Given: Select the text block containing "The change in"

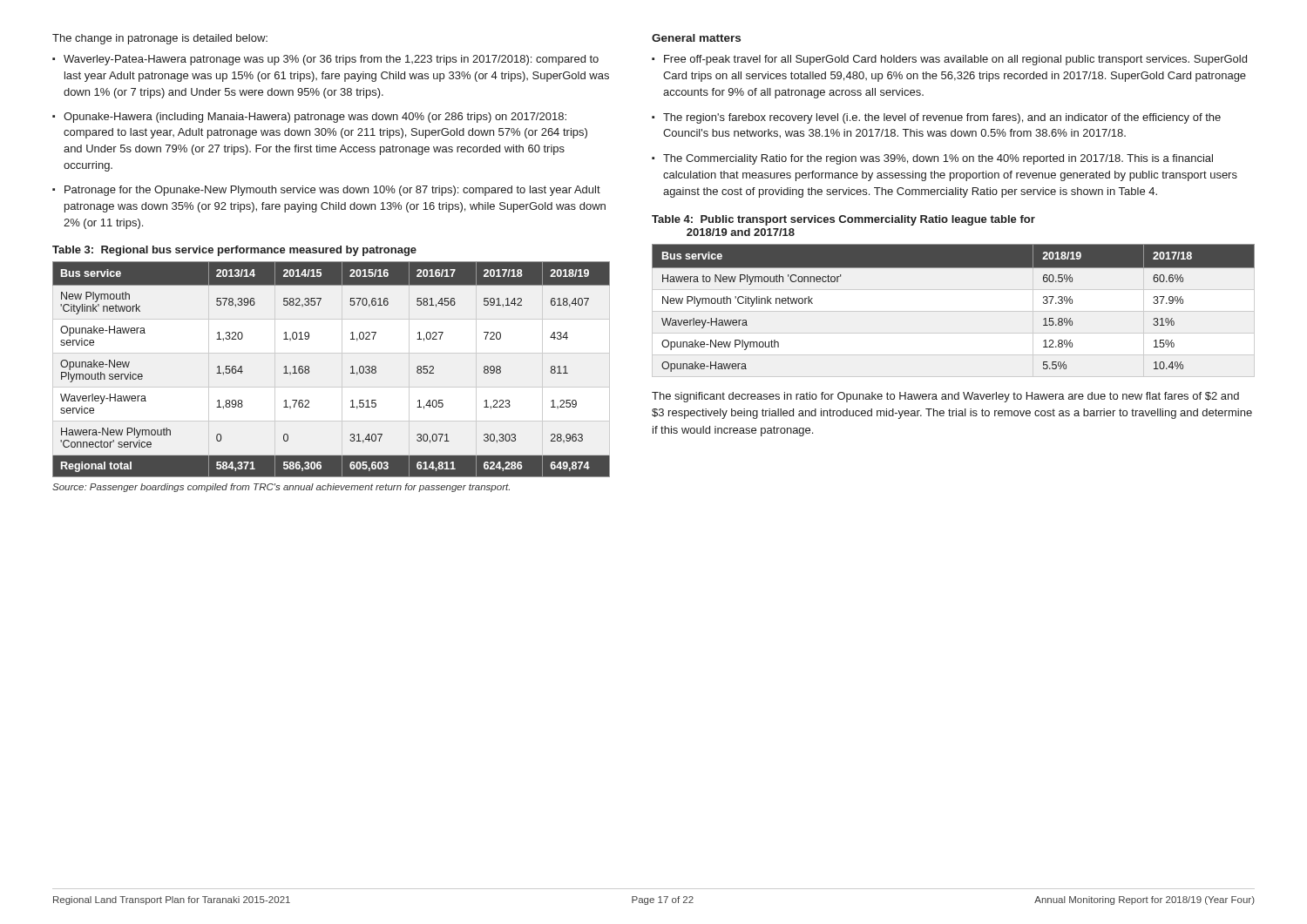Looking at the screenshot, I should point(160,38).
